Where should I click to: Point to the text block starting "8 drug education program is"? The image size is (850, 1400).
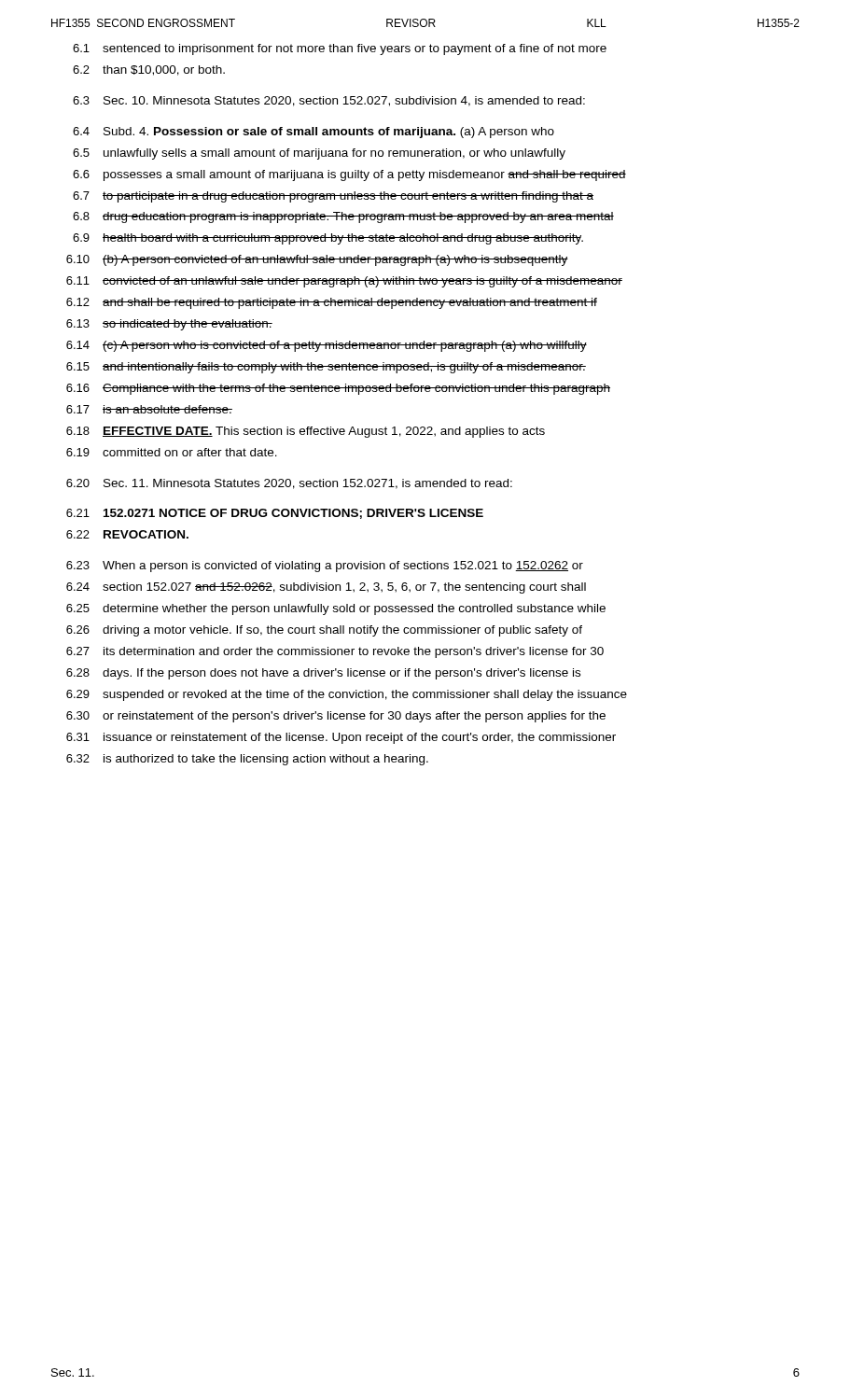click(425, 217)
